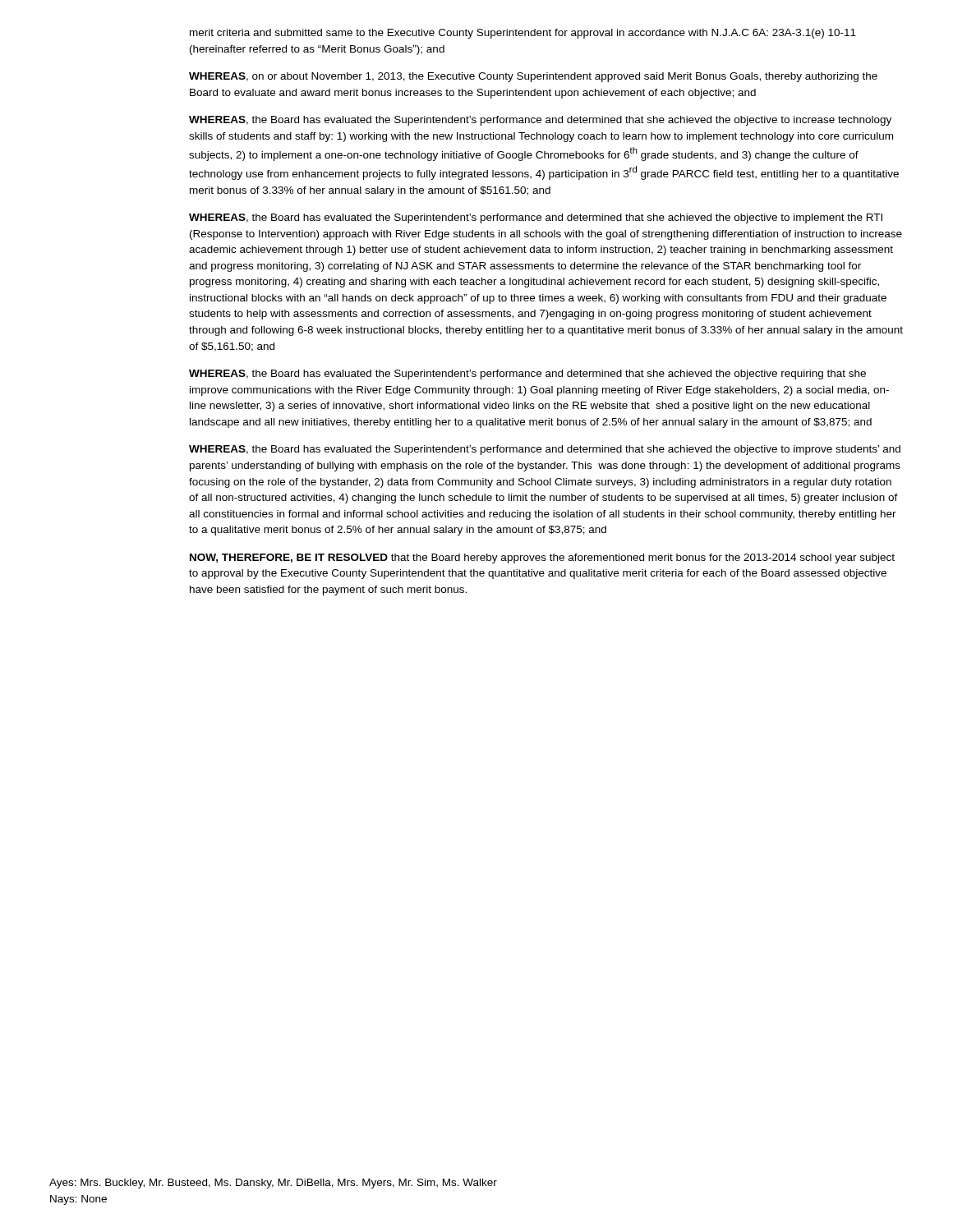Image resolution: width=953 pixels, height=1232 pixels.
Task: Navigate to the region starting "merit criteria and submitted same to the"
Action: coord(522,40)
